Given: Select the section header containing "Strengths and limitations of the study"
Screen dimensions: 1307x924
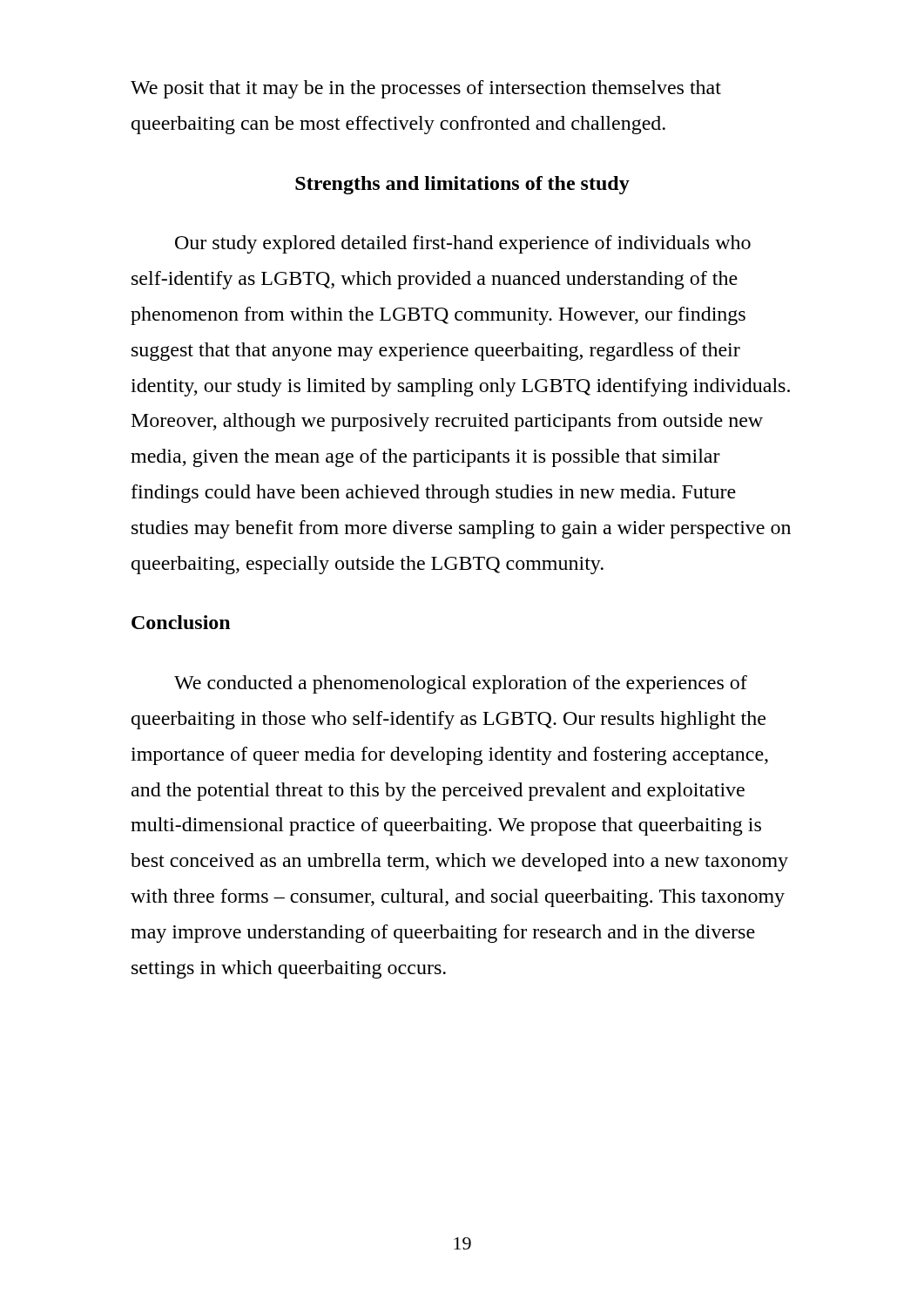Looking at the screenshot, I should (462, 183).
